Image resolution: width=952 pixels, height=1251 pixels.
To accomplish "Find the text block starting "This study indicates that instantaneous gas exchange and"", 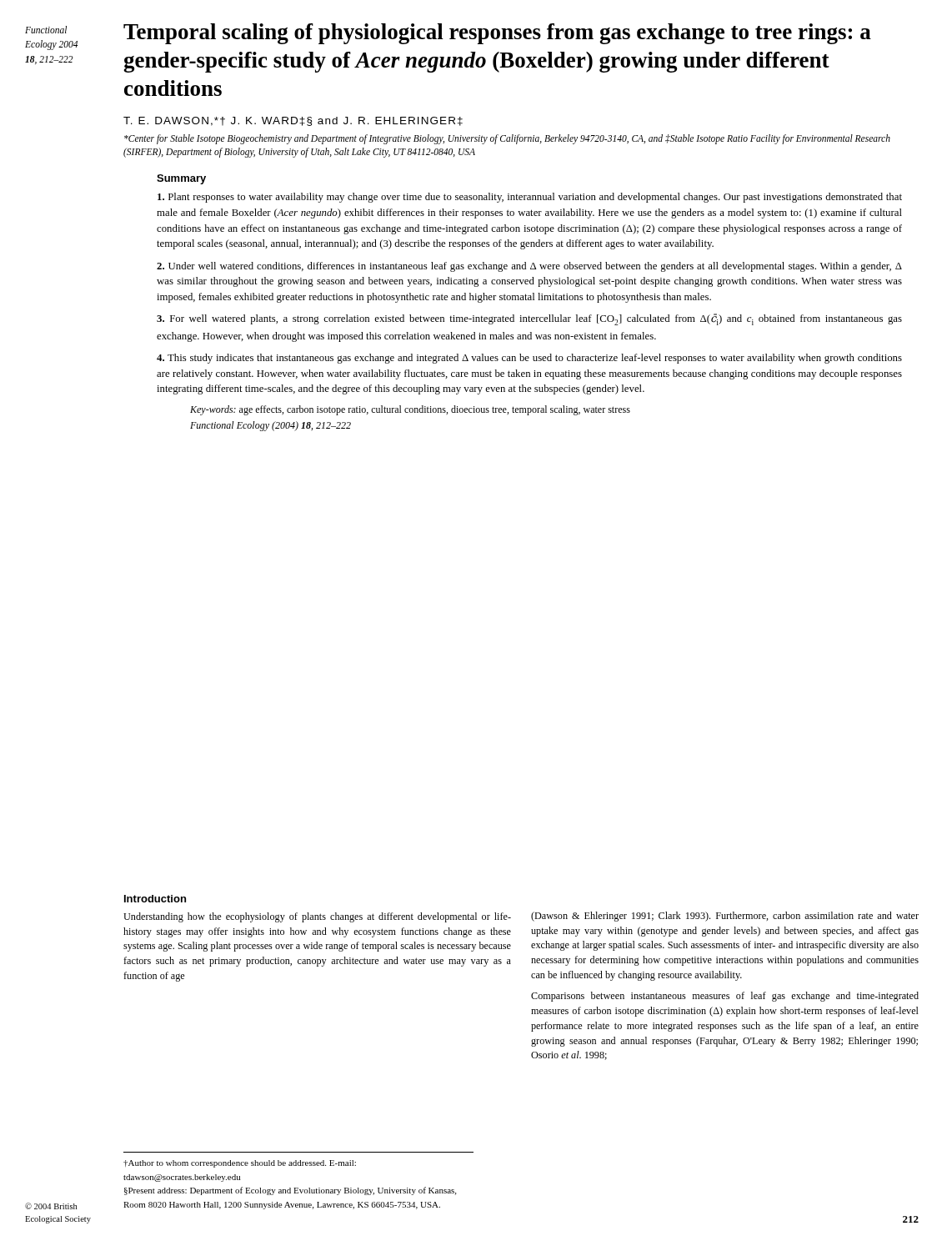I will click(x=529, y=373).
